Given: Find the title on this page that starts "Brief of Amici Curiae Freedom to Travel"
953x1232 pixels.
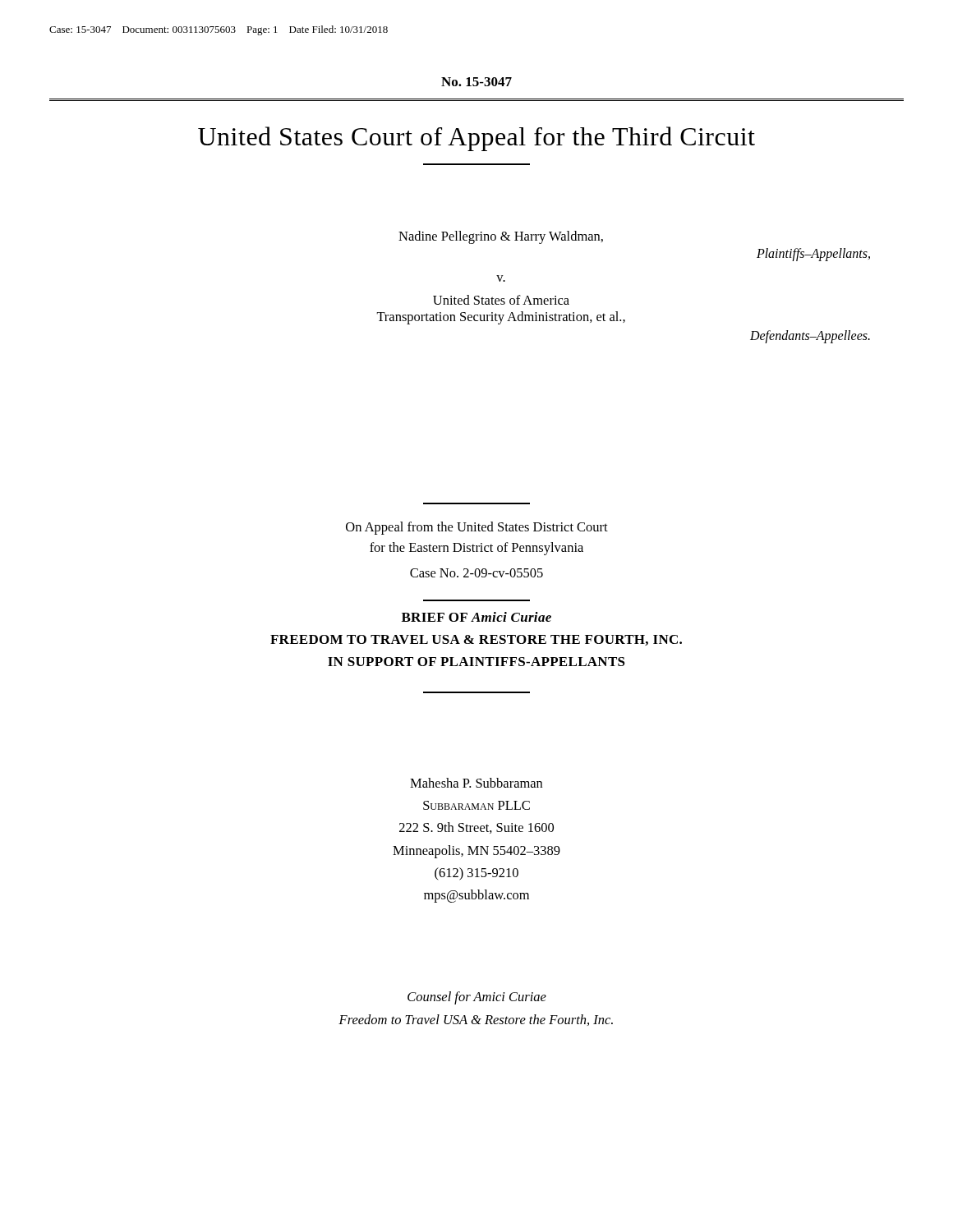Looking at the screenshot, I should click(476, 650).
